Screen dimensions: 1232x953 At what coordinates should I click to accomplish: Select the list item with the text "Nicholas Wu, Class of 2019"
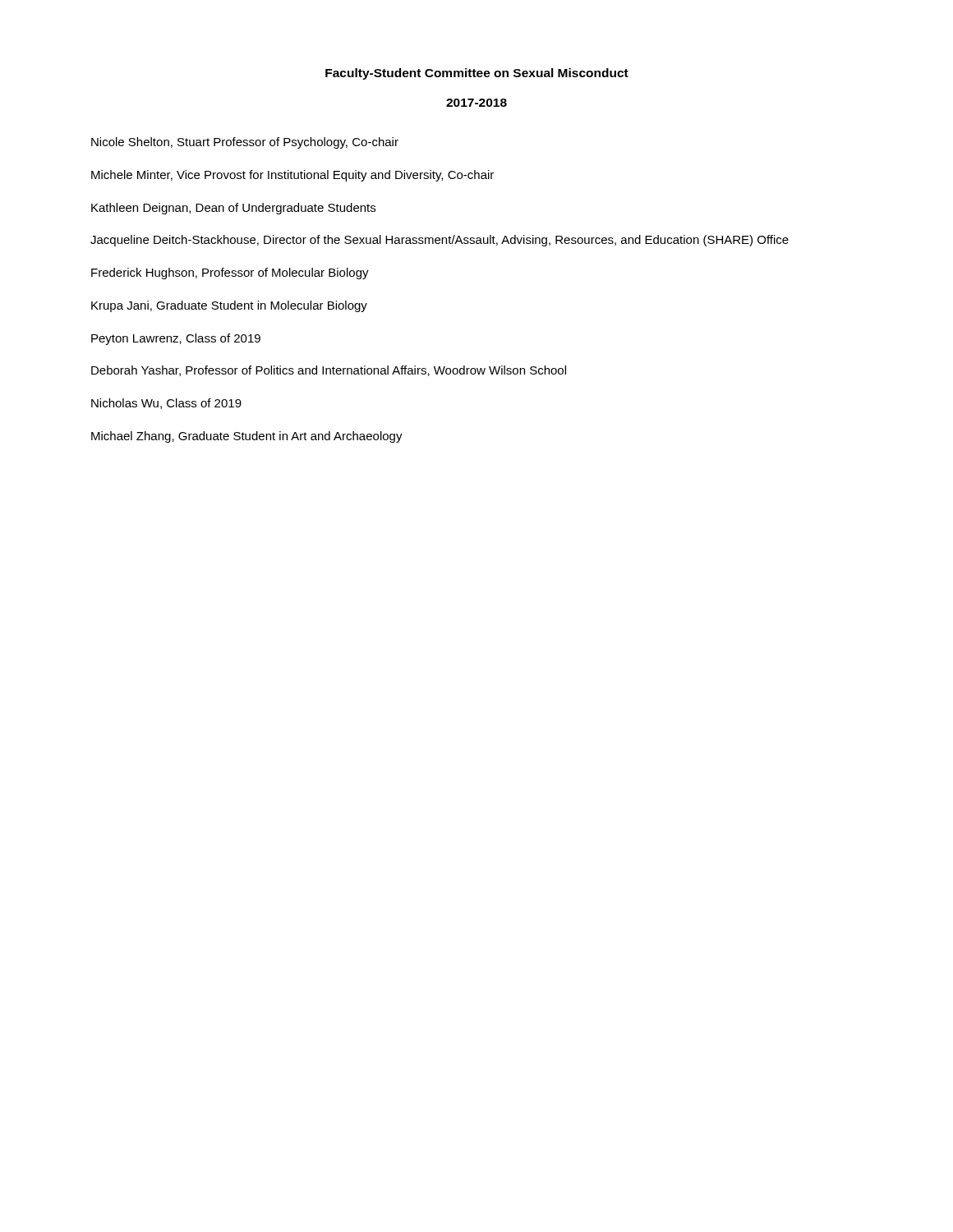pos(166,403)
